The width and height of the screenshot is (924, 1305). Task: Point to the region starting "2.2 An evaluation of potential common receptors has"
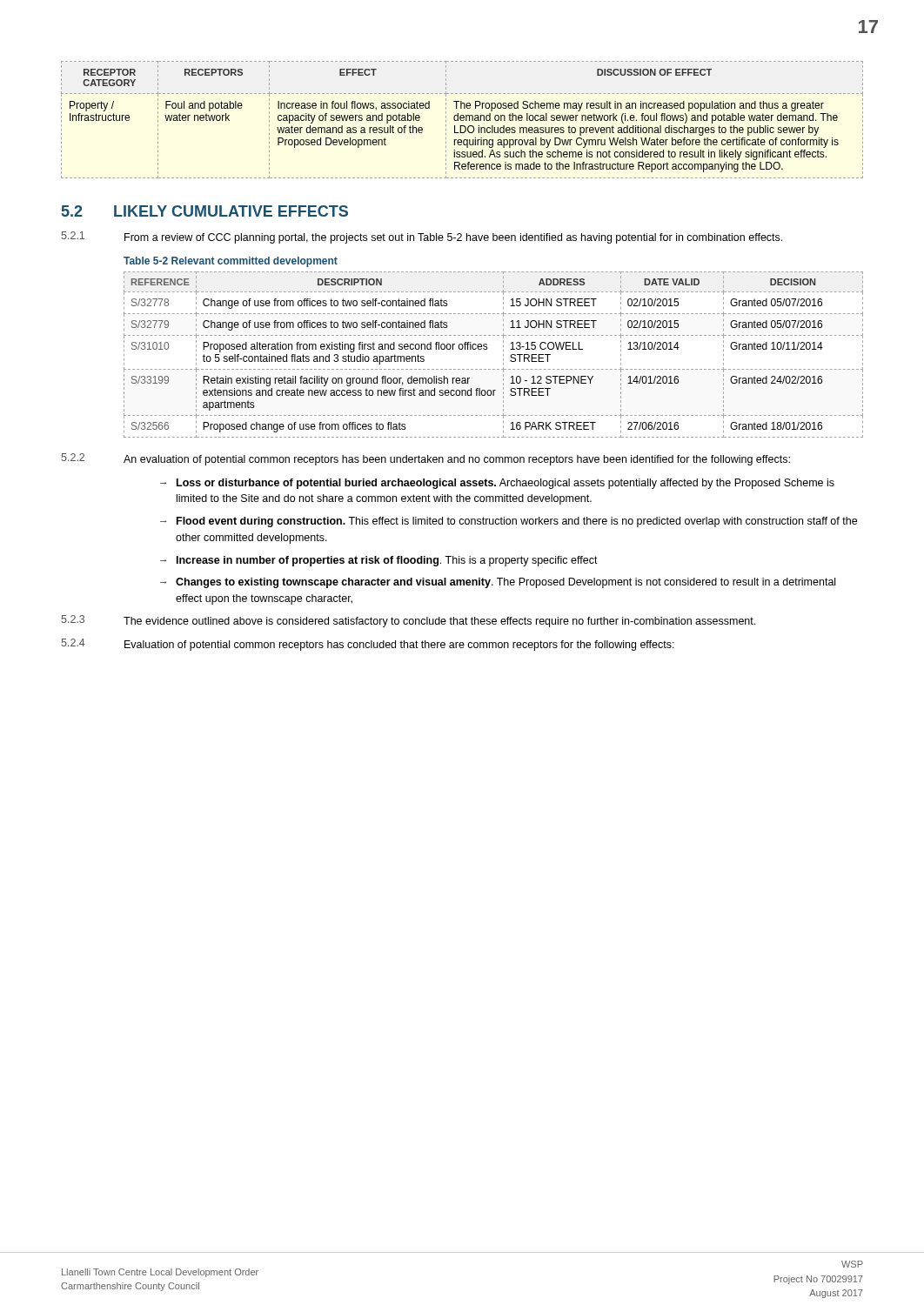tap(462, 459)
